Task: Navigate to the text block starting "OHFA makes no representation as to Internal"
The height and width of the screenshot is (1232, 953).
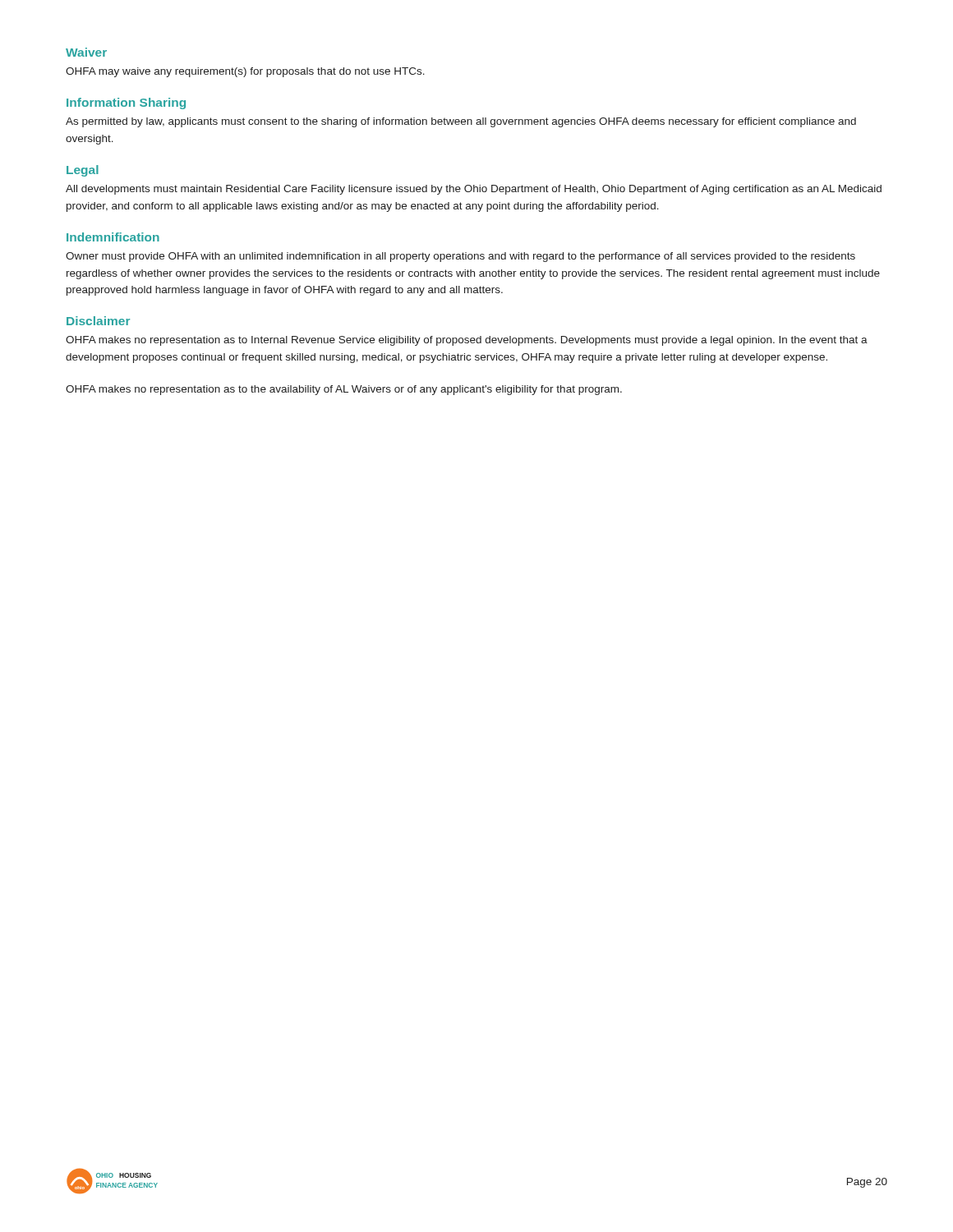Action: click(x=466, y=349)
